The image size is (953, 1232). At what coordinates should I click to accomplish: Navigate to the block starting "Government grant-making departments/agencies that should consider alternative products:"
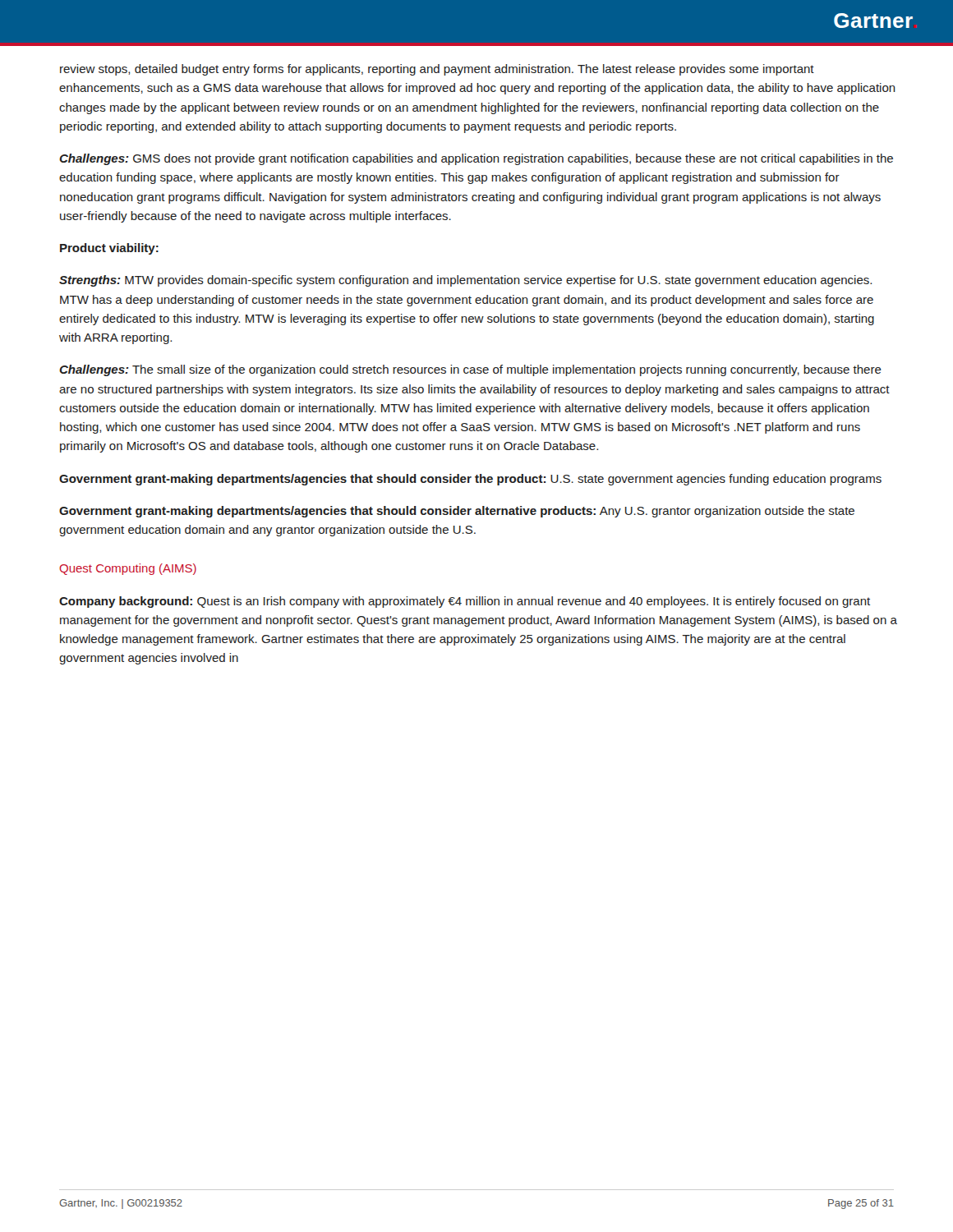click(478, 520)
